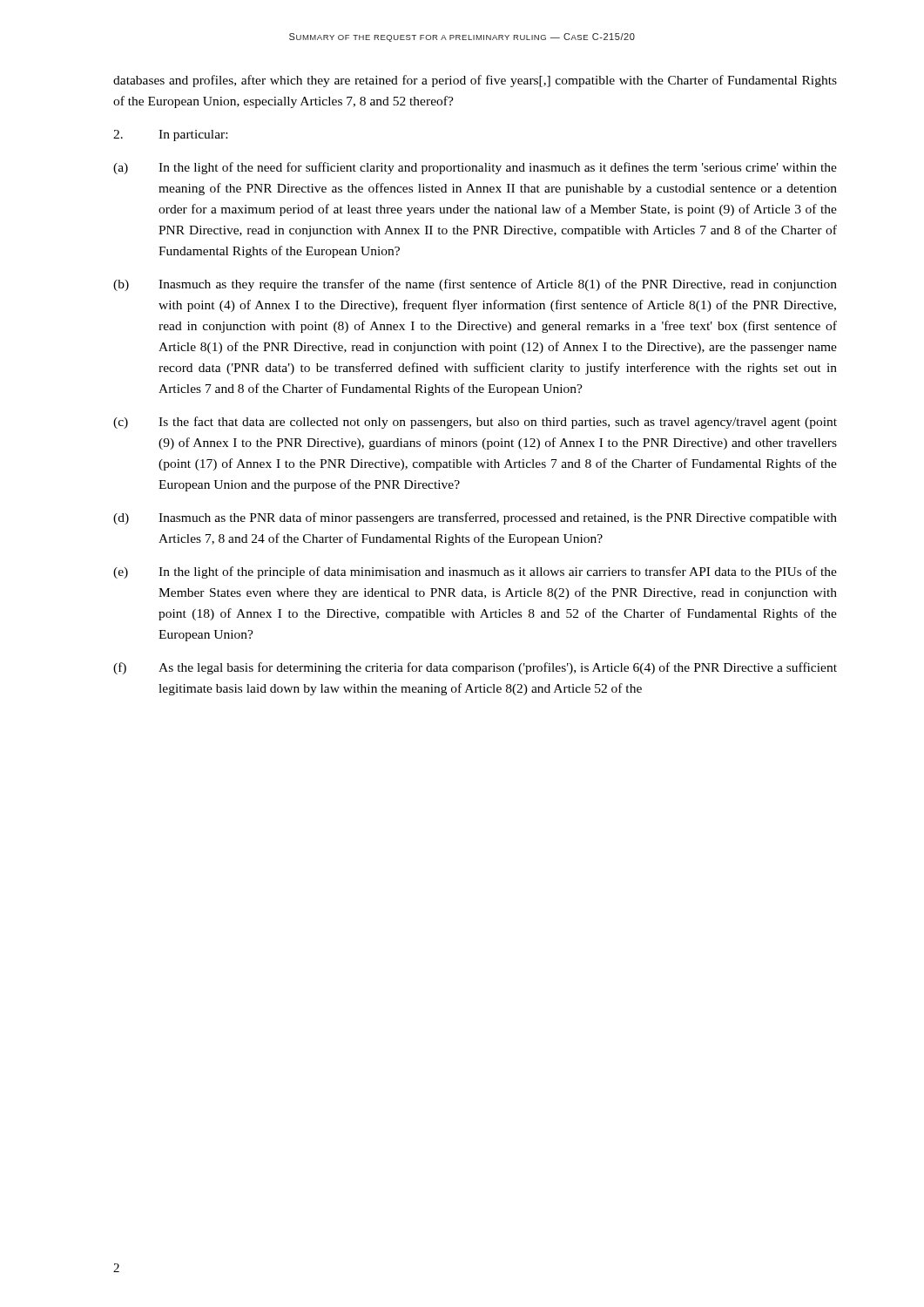Click on the text starting "(f) As the legal basis for determining the"

tap(475, 678)
